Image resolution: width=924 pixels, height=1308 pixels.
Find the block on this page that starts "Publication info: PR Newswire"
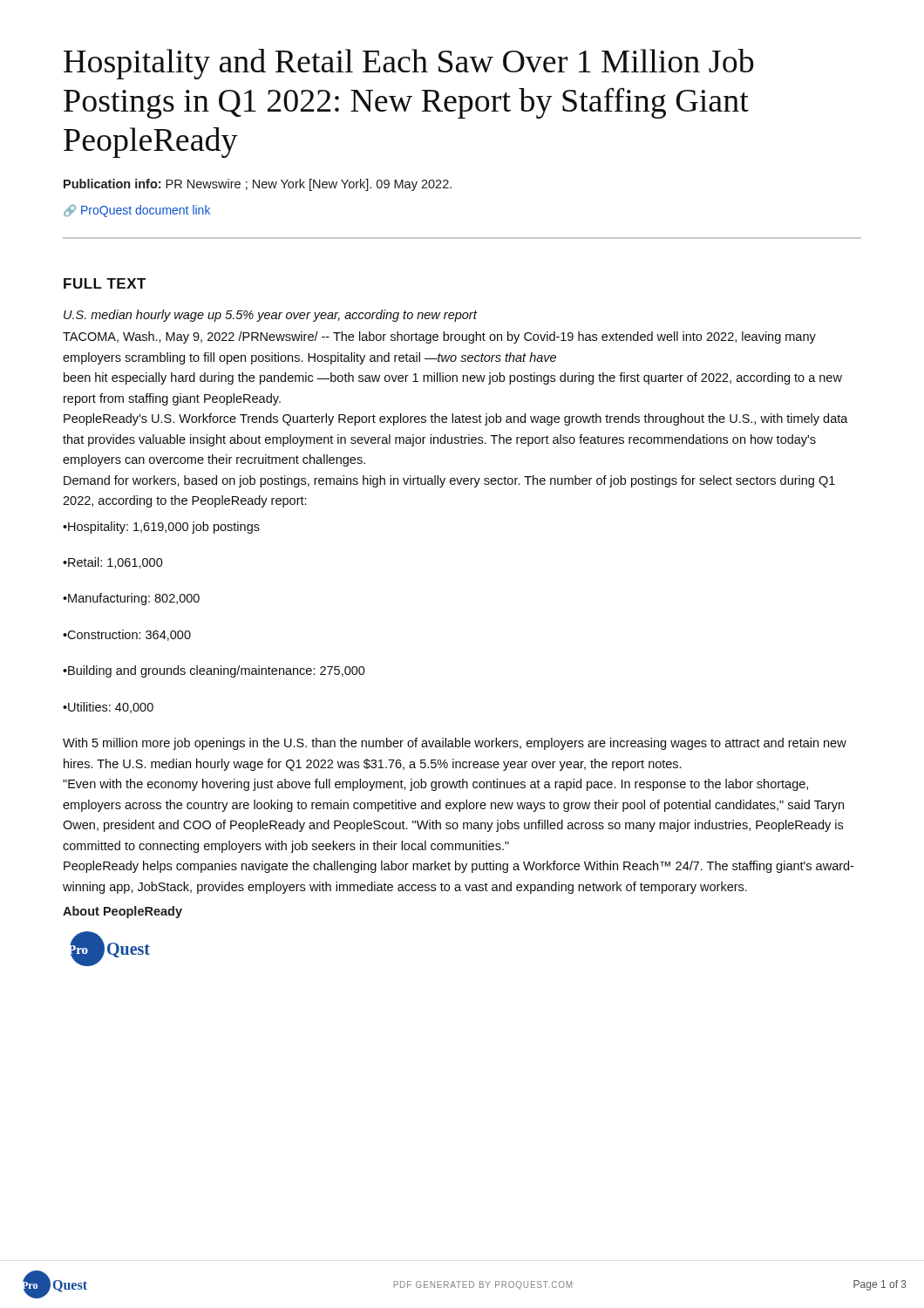(258, 184)
